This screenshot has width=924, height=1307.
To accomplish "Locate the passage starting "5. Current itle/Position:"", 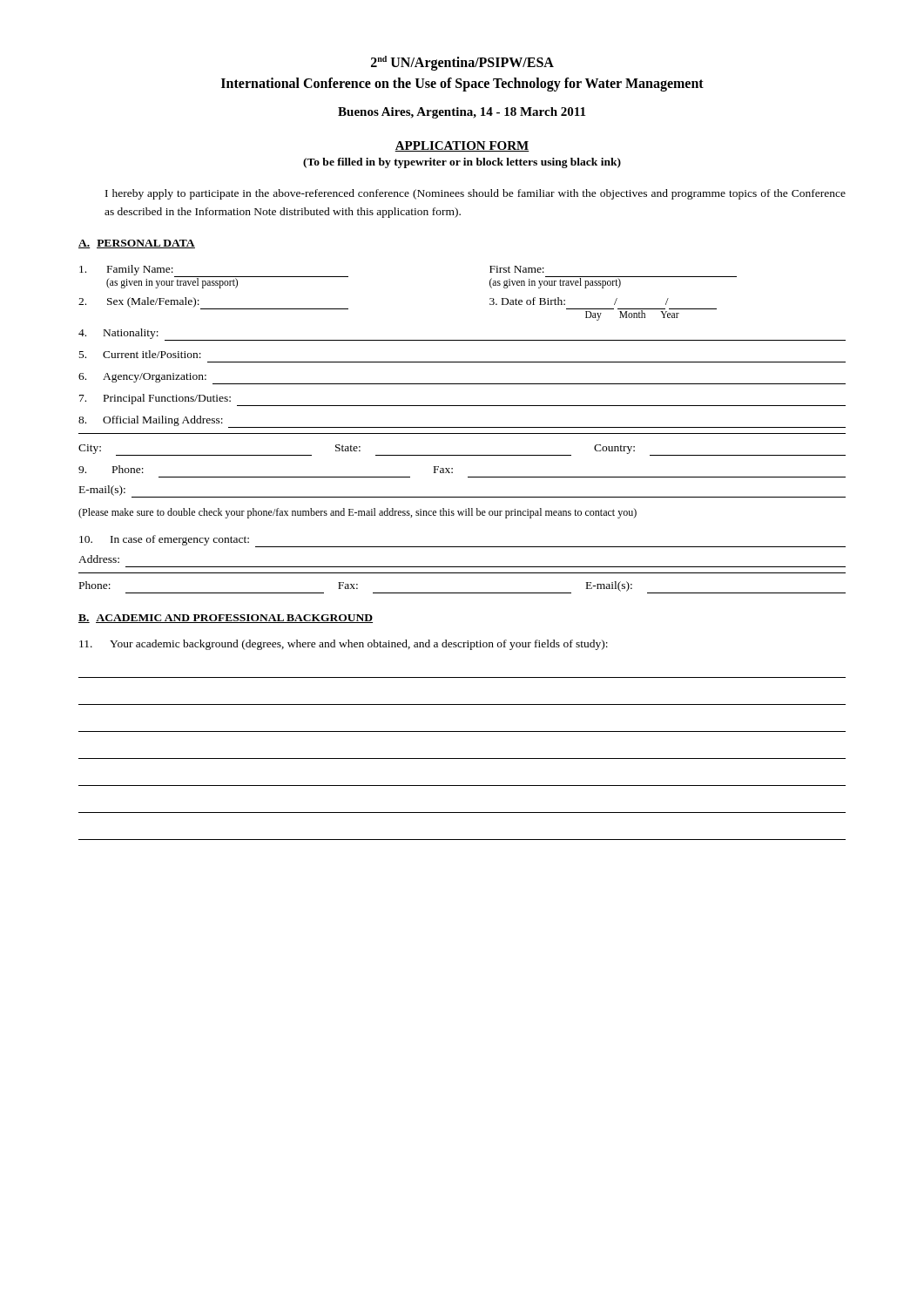I will tap(462, 355).
